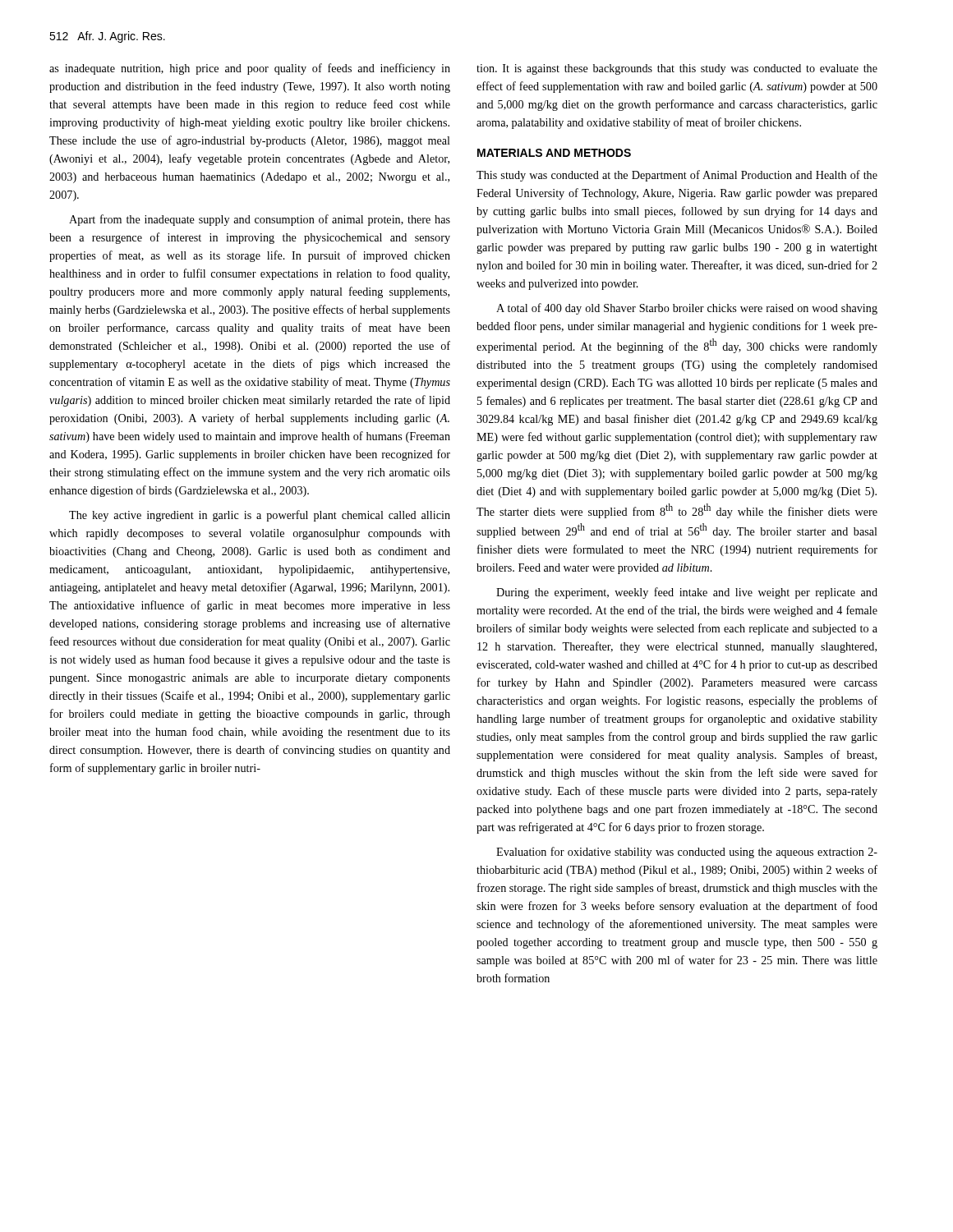
Task: Find the block on this page that starts "as inadequate nutrition, high"
Action: coord(250,131)
